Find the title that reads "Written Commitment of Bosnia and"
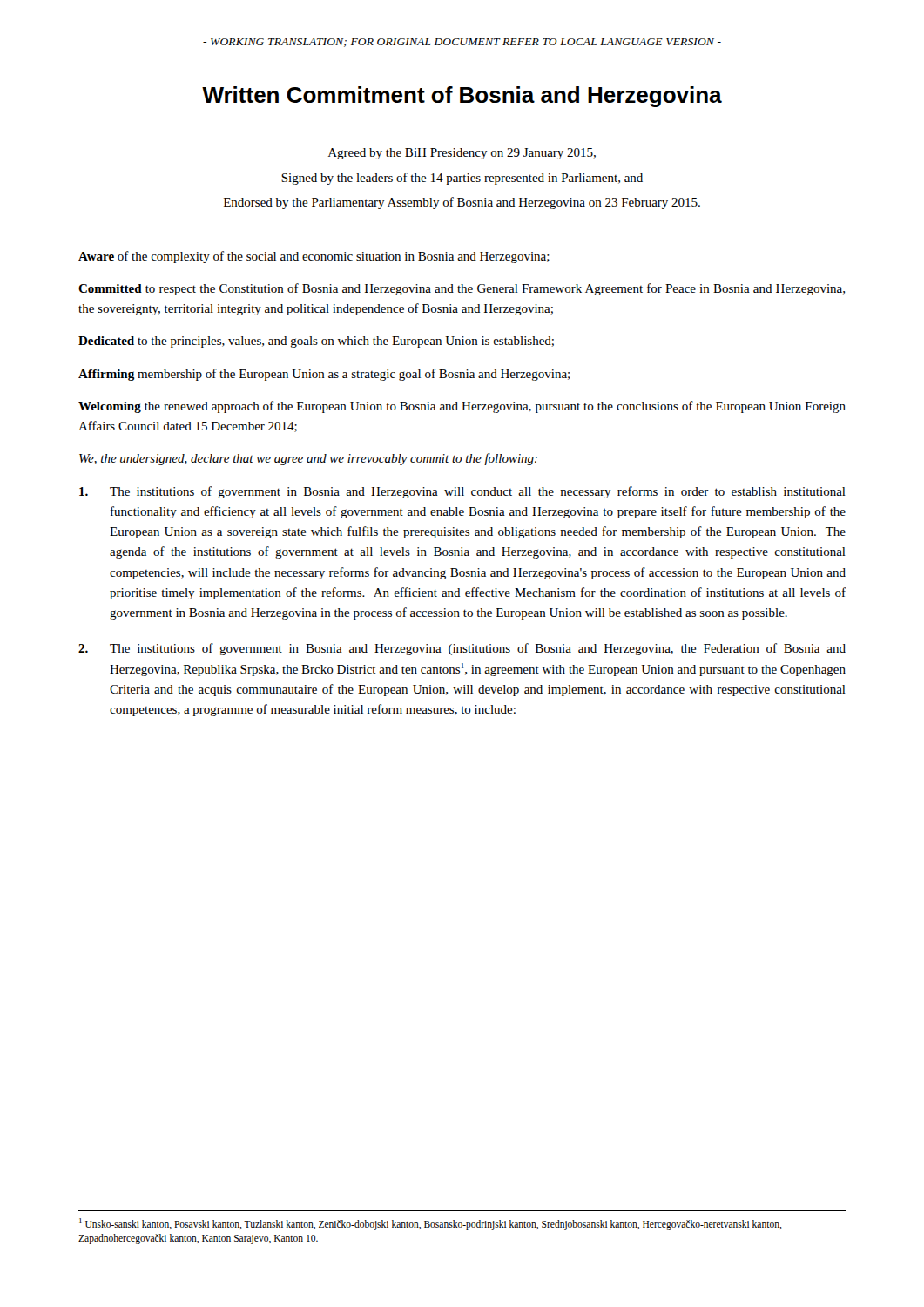Viewport: 924px width, 1307px height. (462, 95)
